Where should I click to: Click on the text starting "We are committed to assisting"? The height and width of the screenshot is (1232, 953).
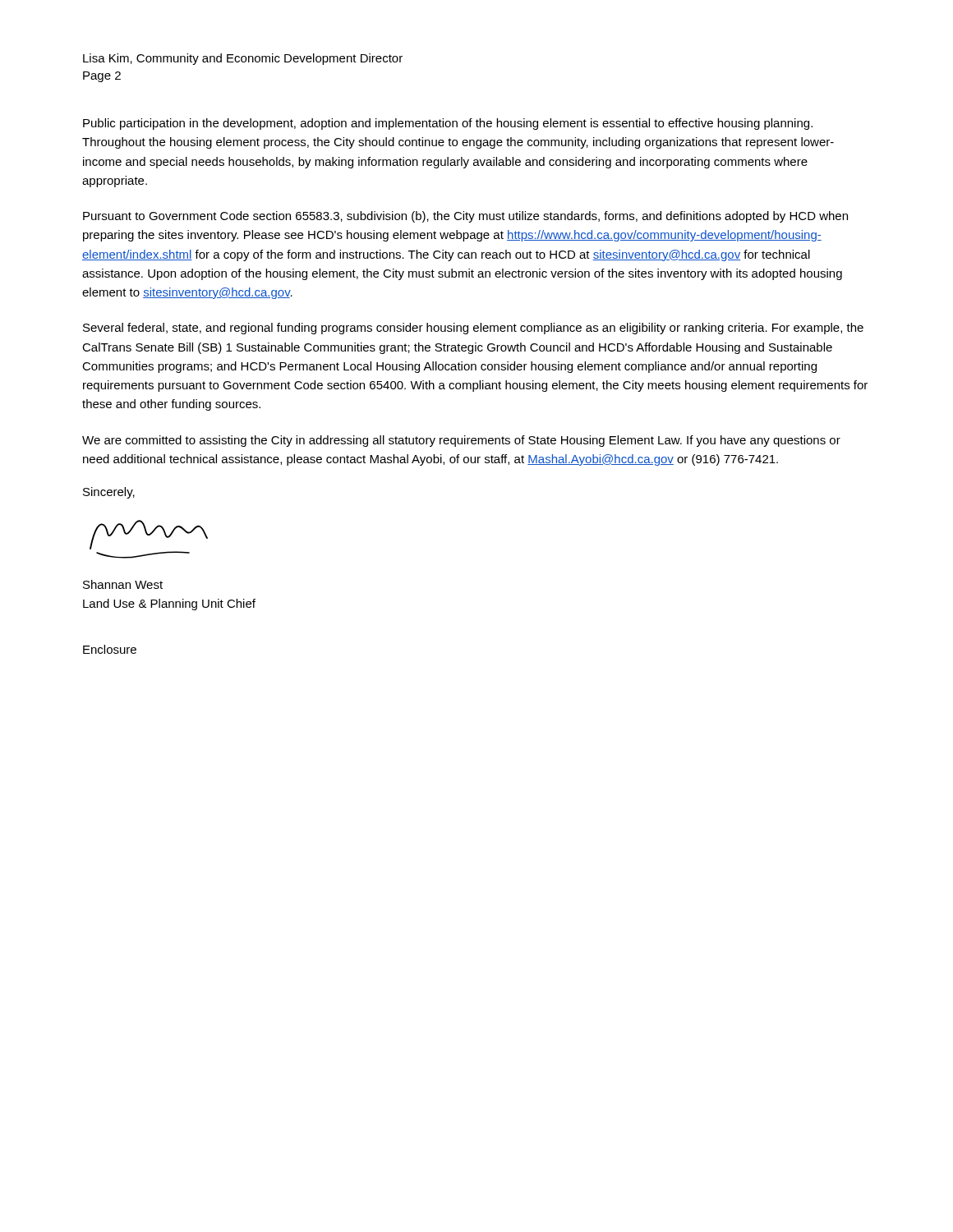[x=461, y=449]
